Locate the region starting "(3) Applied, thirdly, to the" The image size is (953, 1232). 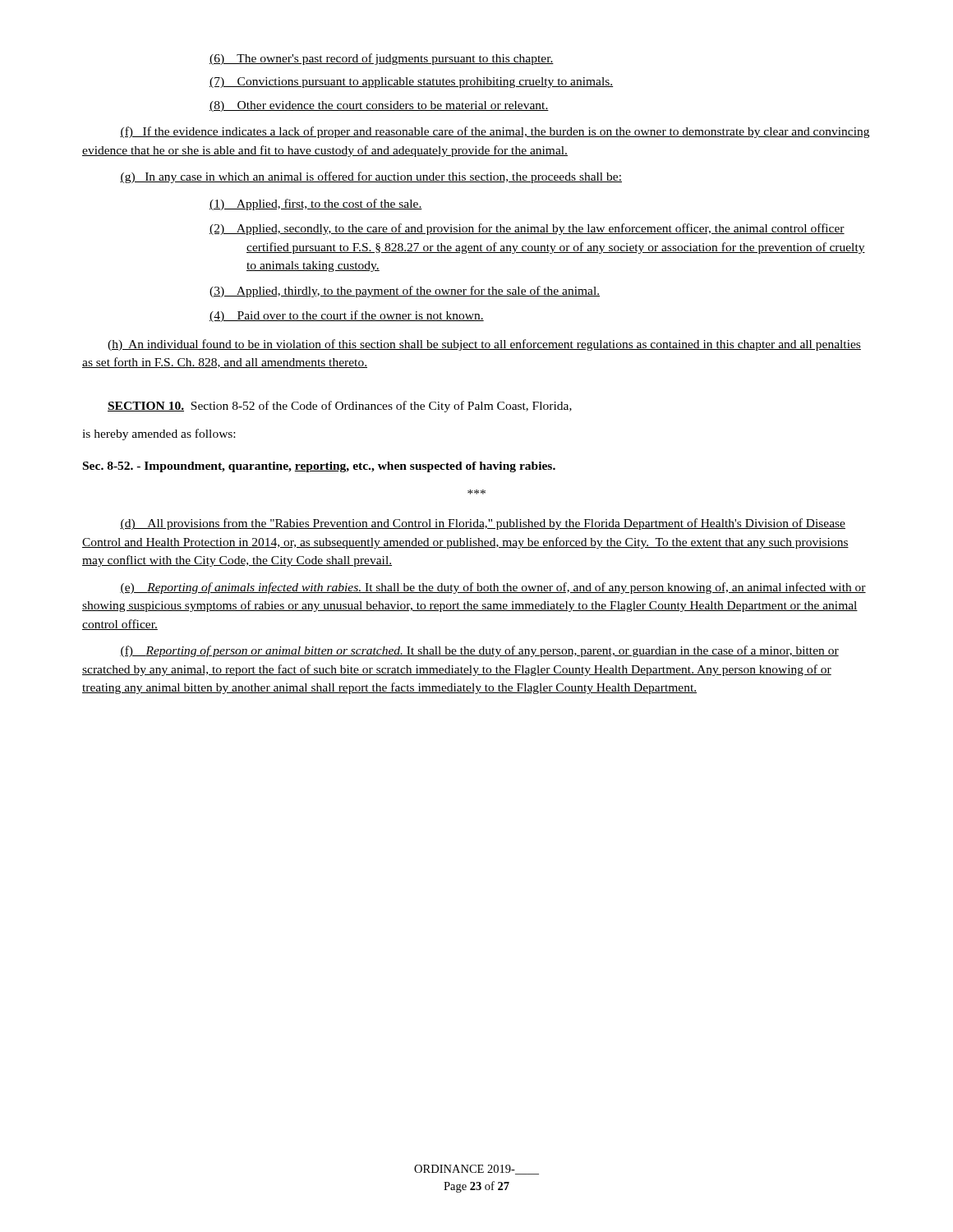coord(423,290)
